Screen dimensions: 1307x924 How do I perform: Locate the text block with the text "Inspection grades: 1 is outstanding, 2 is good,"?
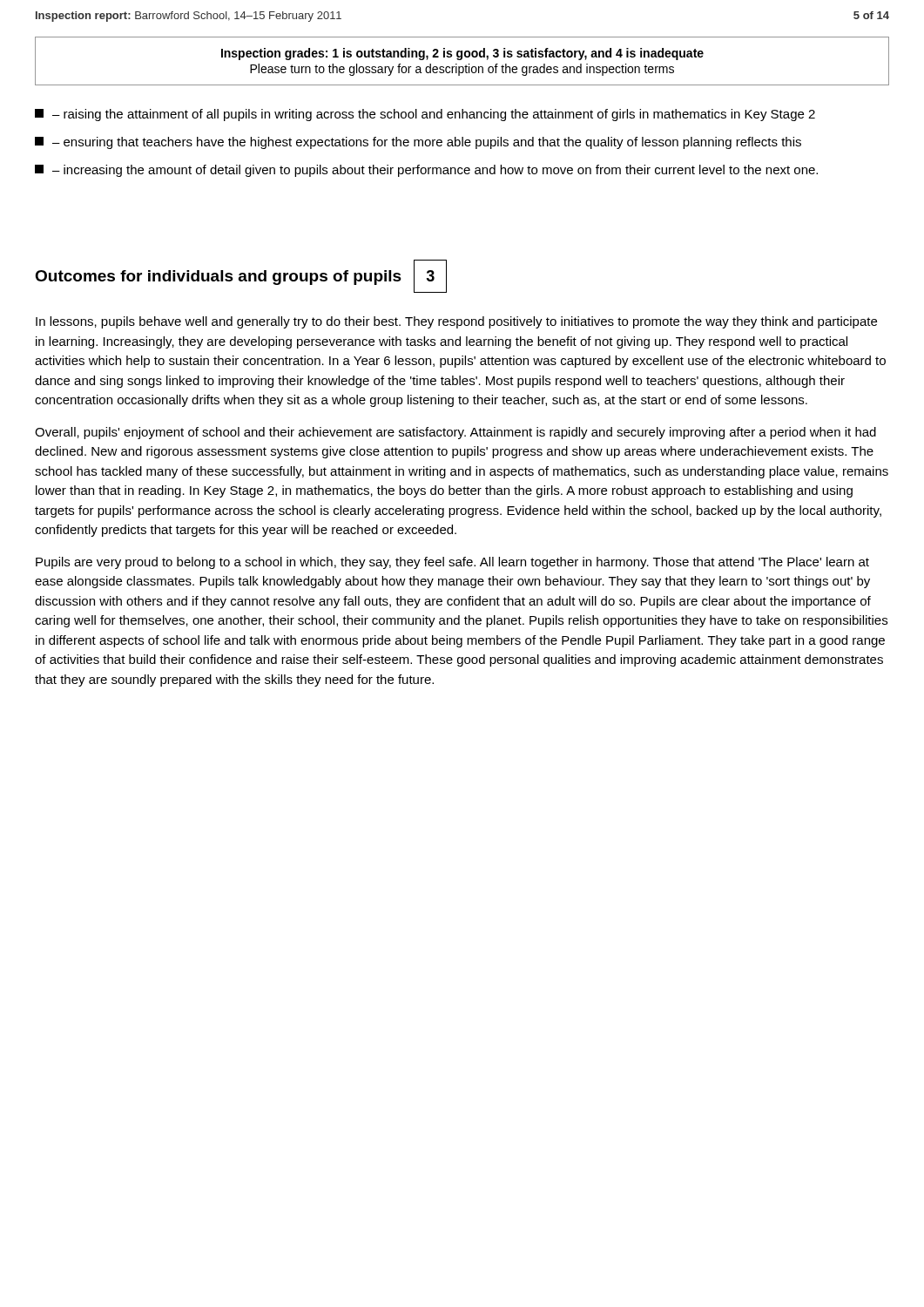pyautogui.click(x=462, y=61)
